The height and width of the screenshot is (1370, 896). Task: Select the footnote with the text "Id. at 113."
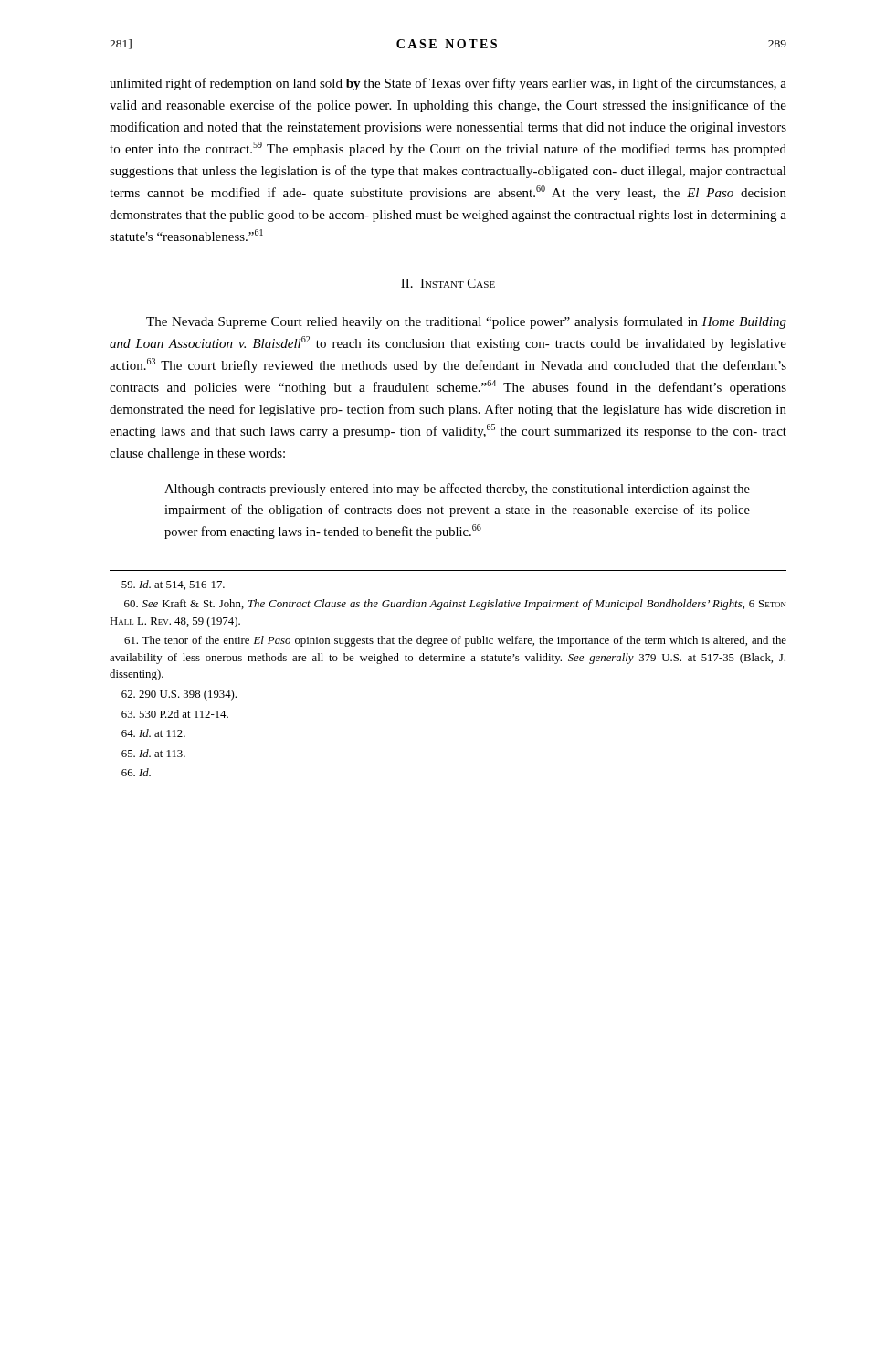pos(148,753)
